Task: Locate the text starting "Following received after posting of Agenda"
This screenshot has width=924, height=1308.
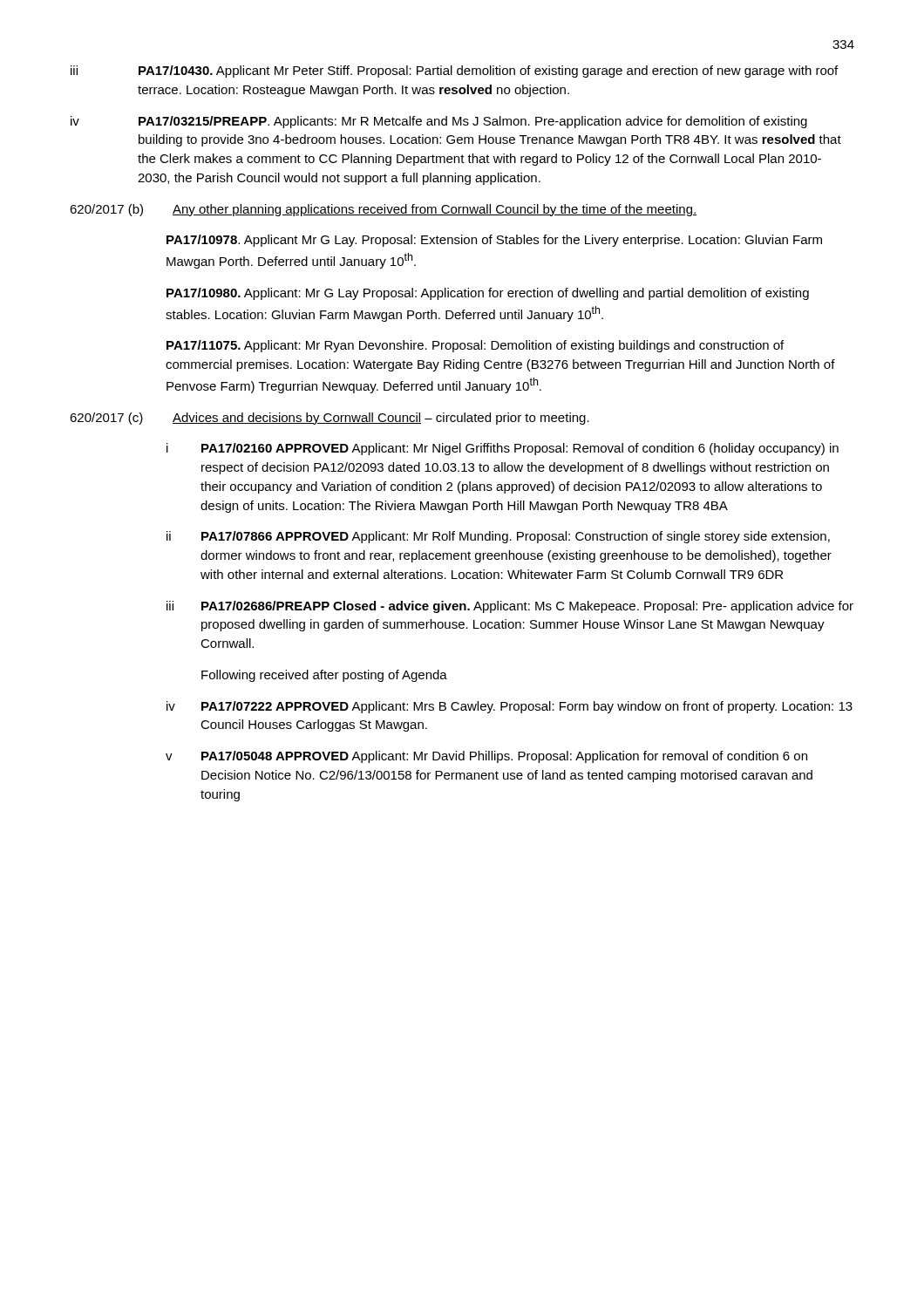Action: click(x=324, y=674)
